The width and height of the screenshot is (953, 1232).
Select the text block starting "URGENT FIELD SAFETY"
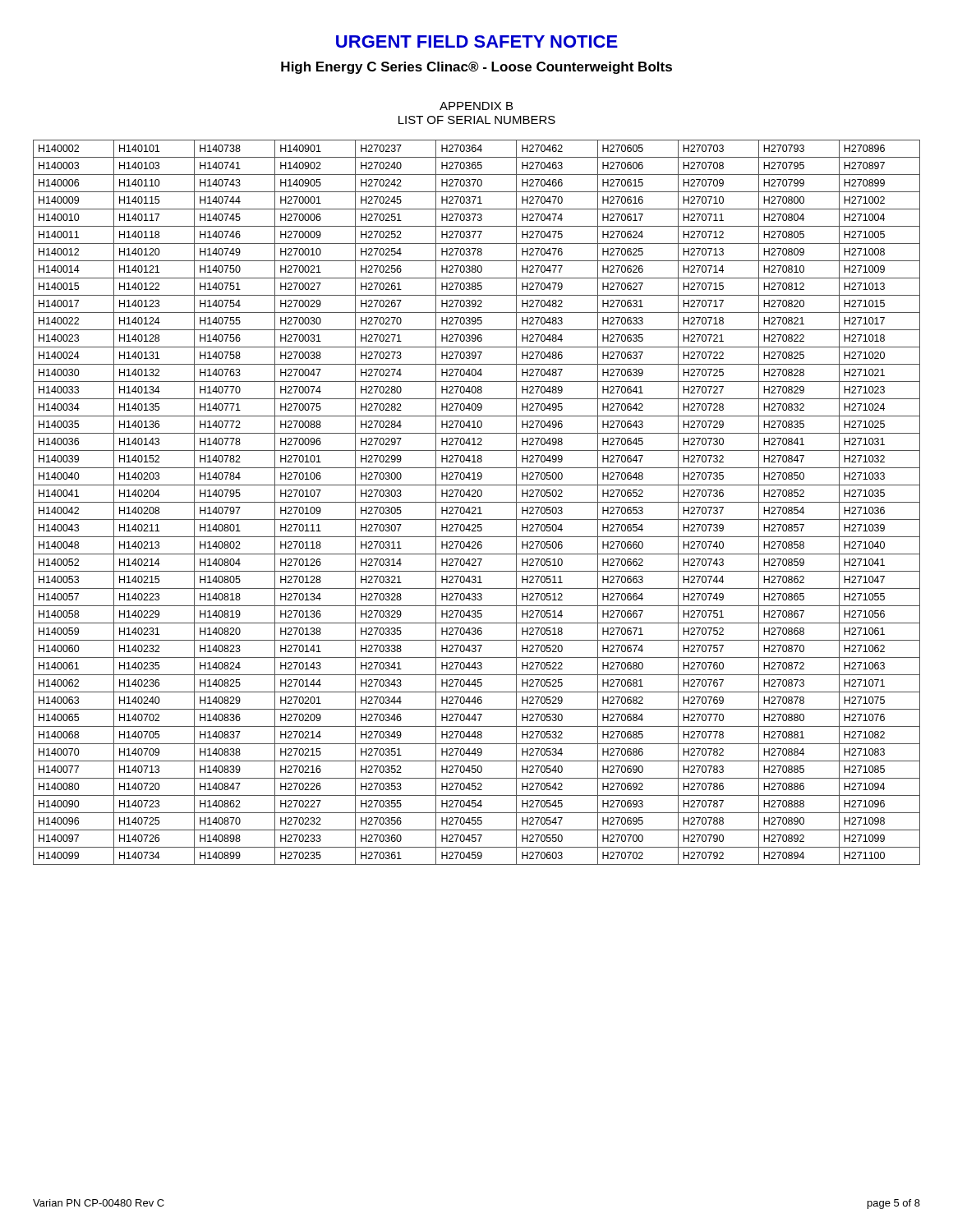476,41
